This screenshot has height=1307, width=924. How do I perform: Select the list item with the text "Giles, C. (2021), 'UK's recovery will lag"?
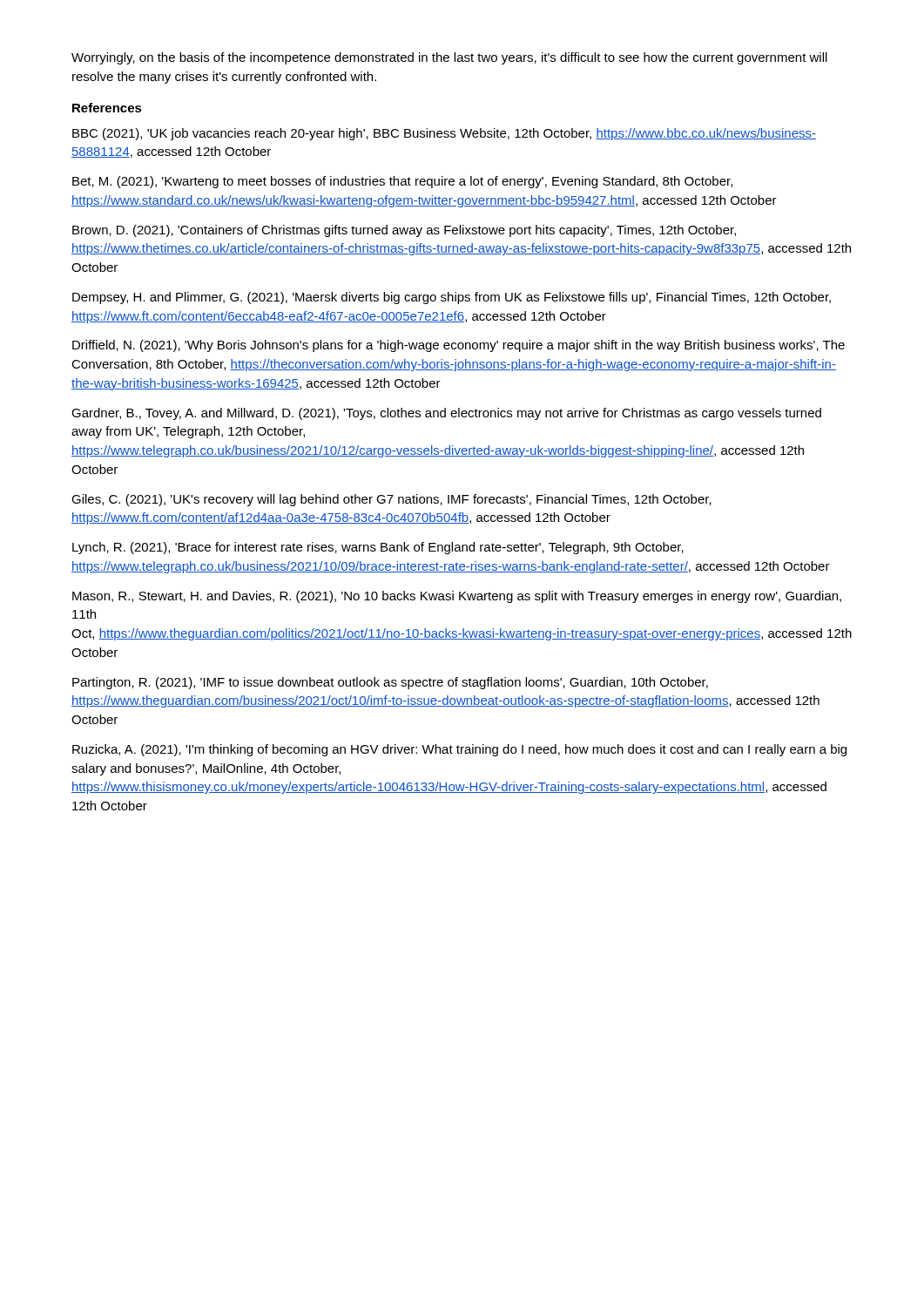[392, 508]
